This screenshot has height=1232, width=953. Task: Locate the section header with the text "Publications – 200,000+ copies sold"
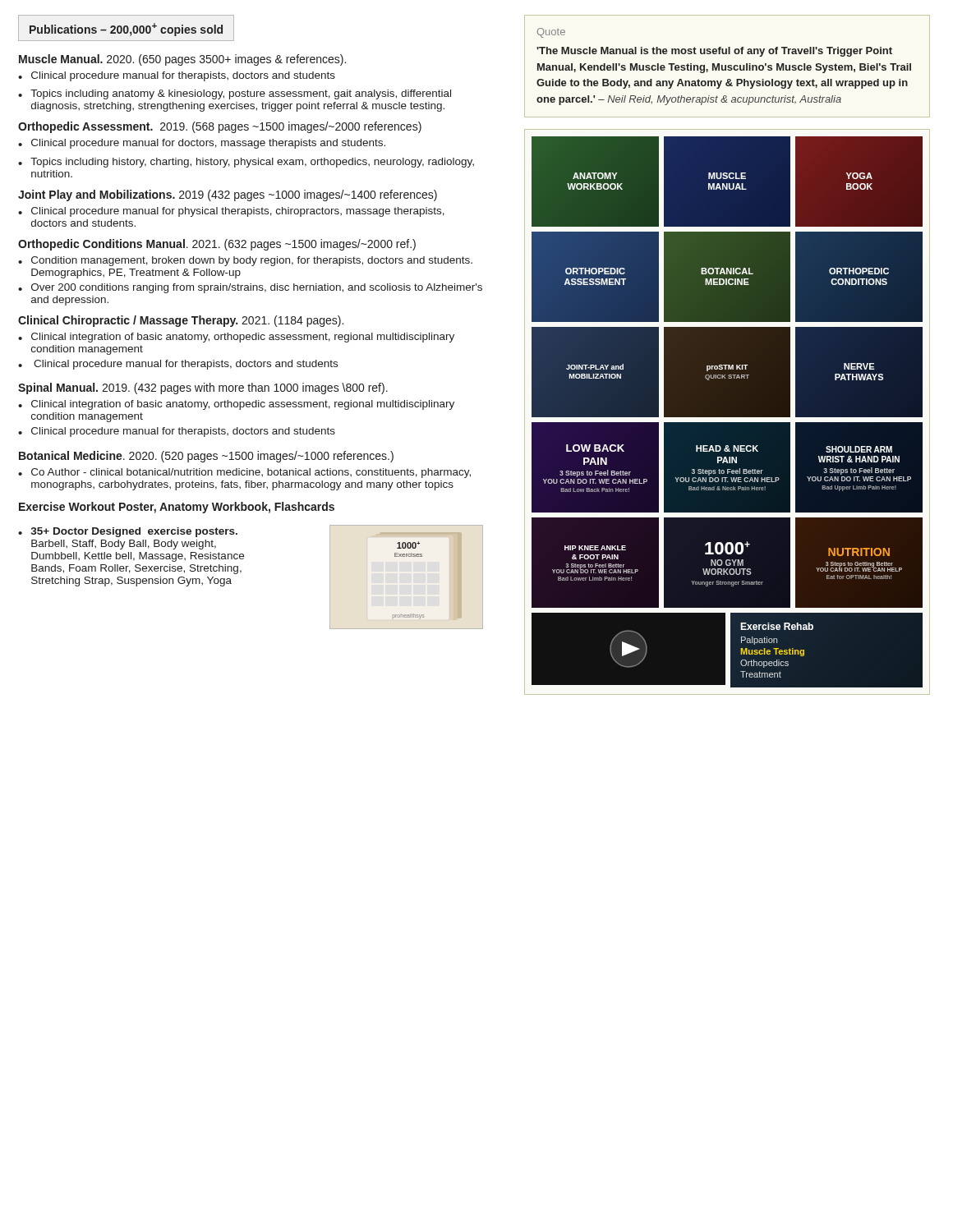click(x=126, y=28)
